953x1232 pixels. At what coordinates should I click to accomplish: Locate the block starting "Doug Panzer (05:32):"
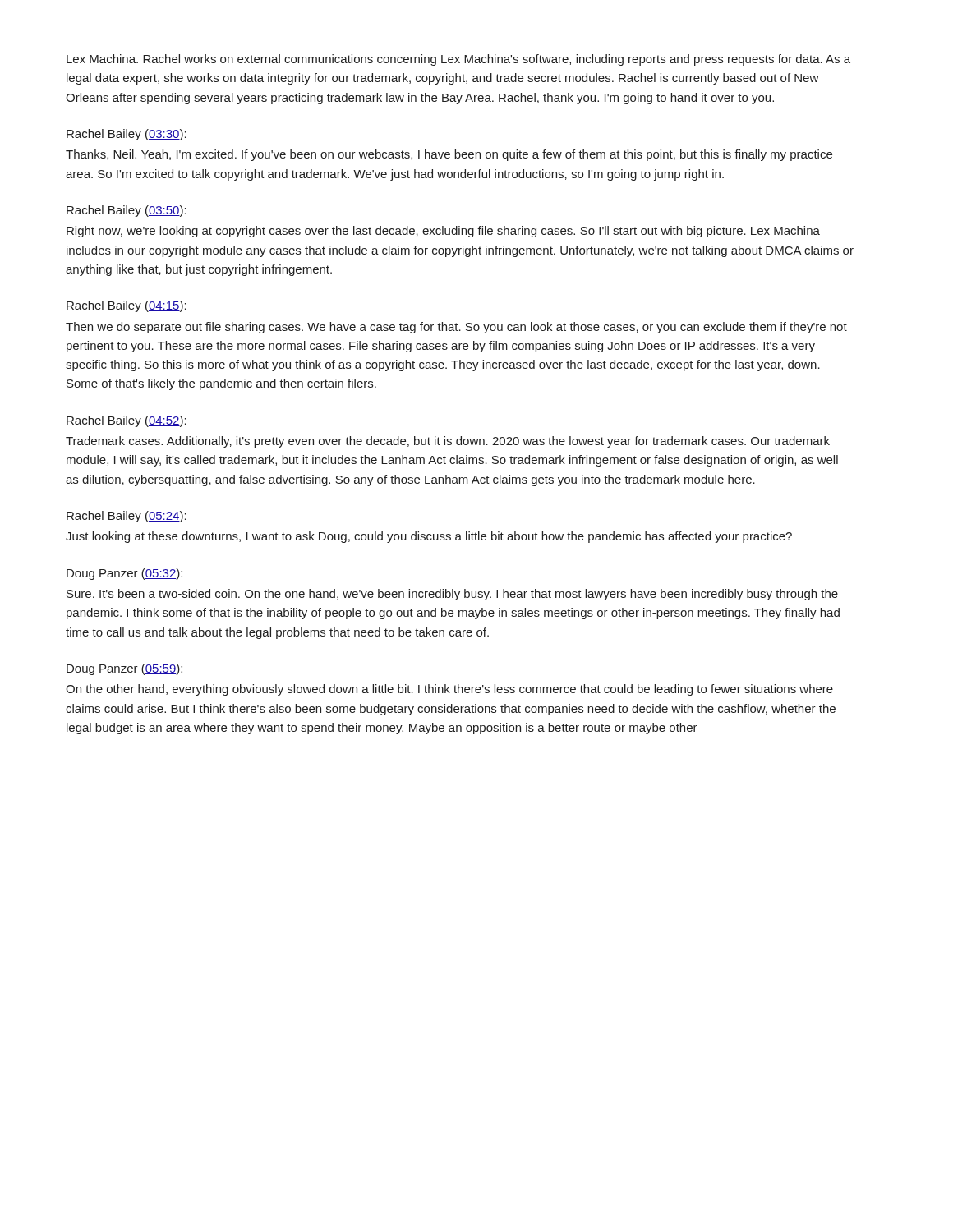[x=124, y=574]
